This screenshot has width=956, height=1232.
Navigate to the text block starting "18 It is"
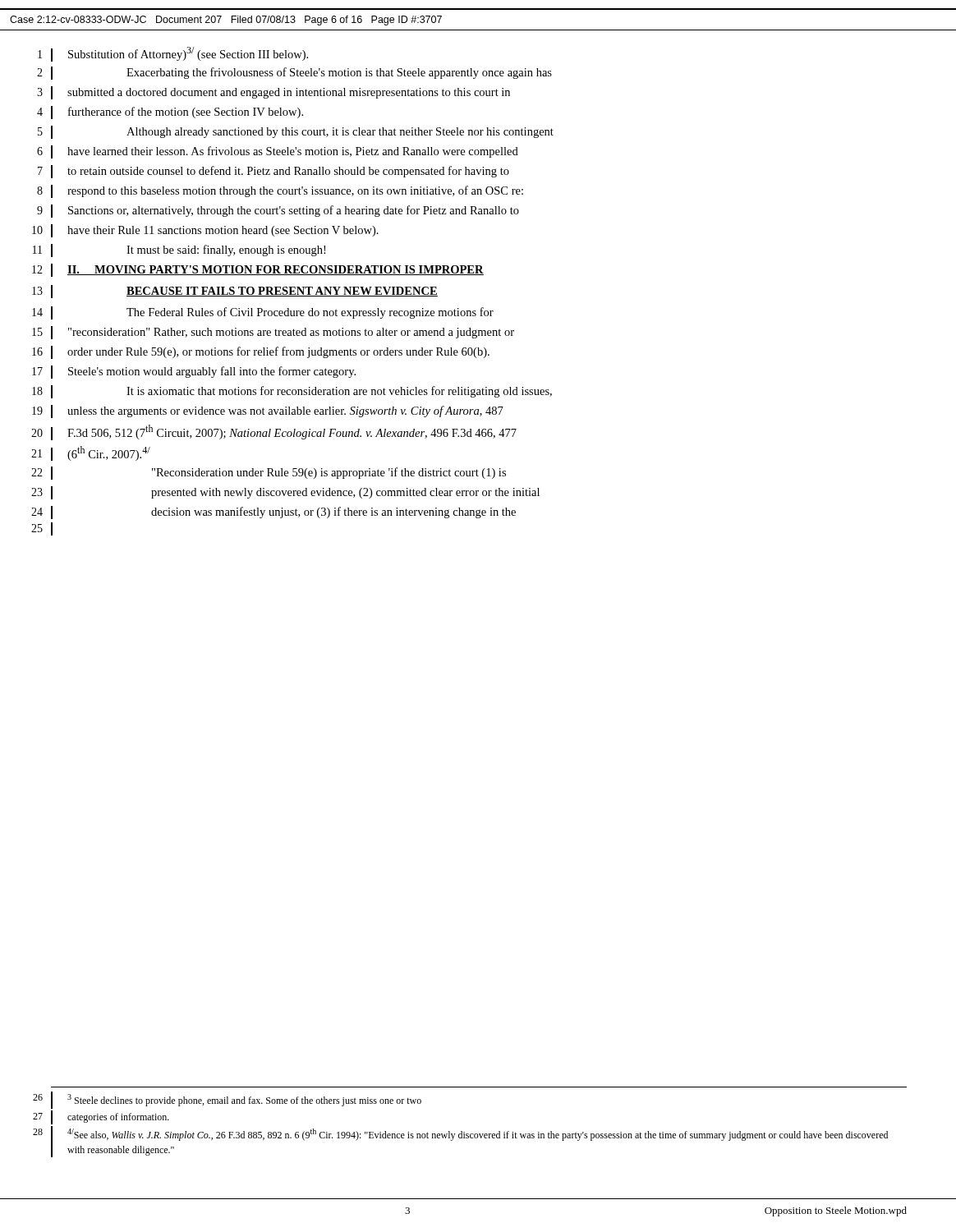pos(478,391)
